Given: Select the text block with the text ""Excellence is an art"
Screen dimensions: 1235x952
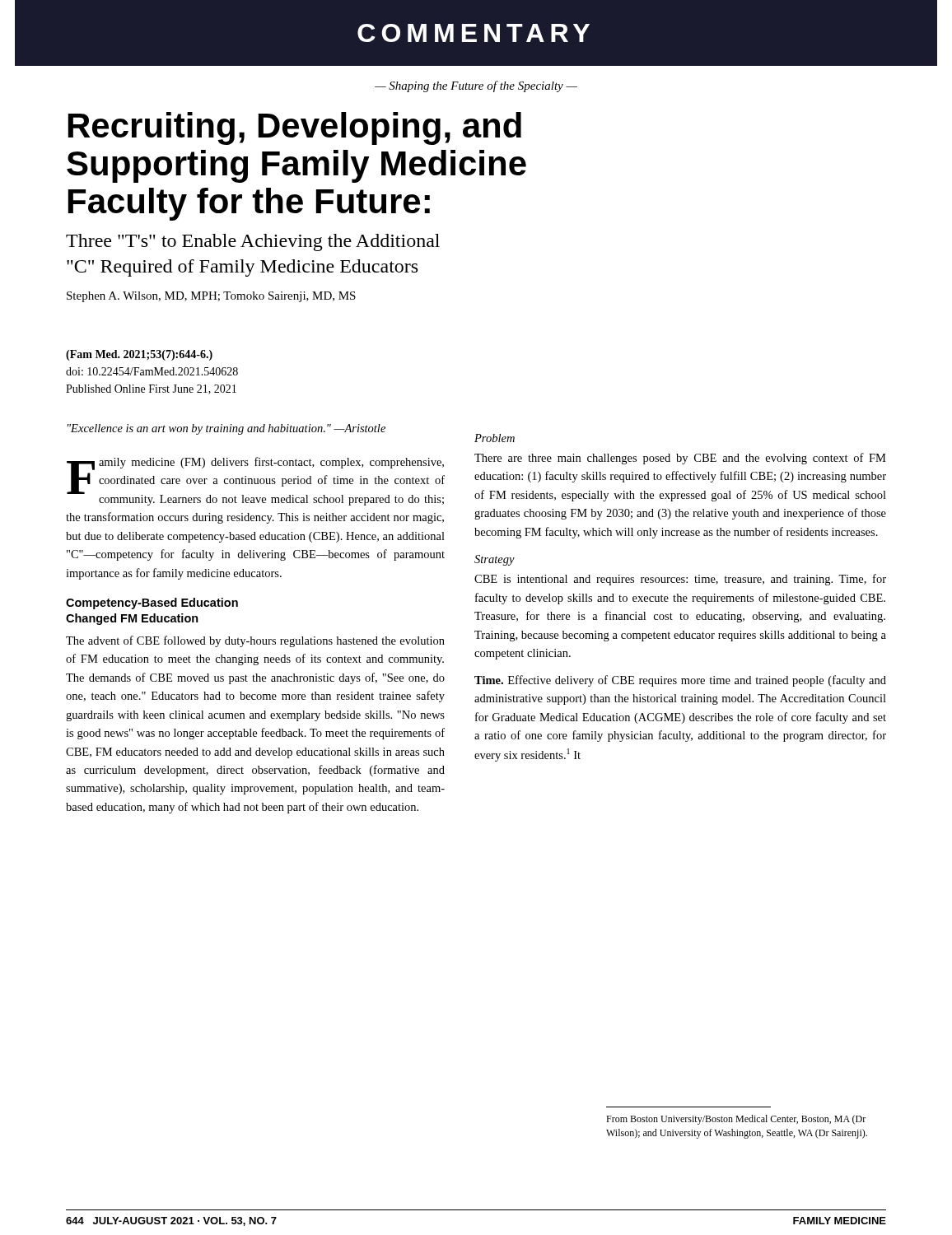Looking at the screenshot, I should coord(226,428).
